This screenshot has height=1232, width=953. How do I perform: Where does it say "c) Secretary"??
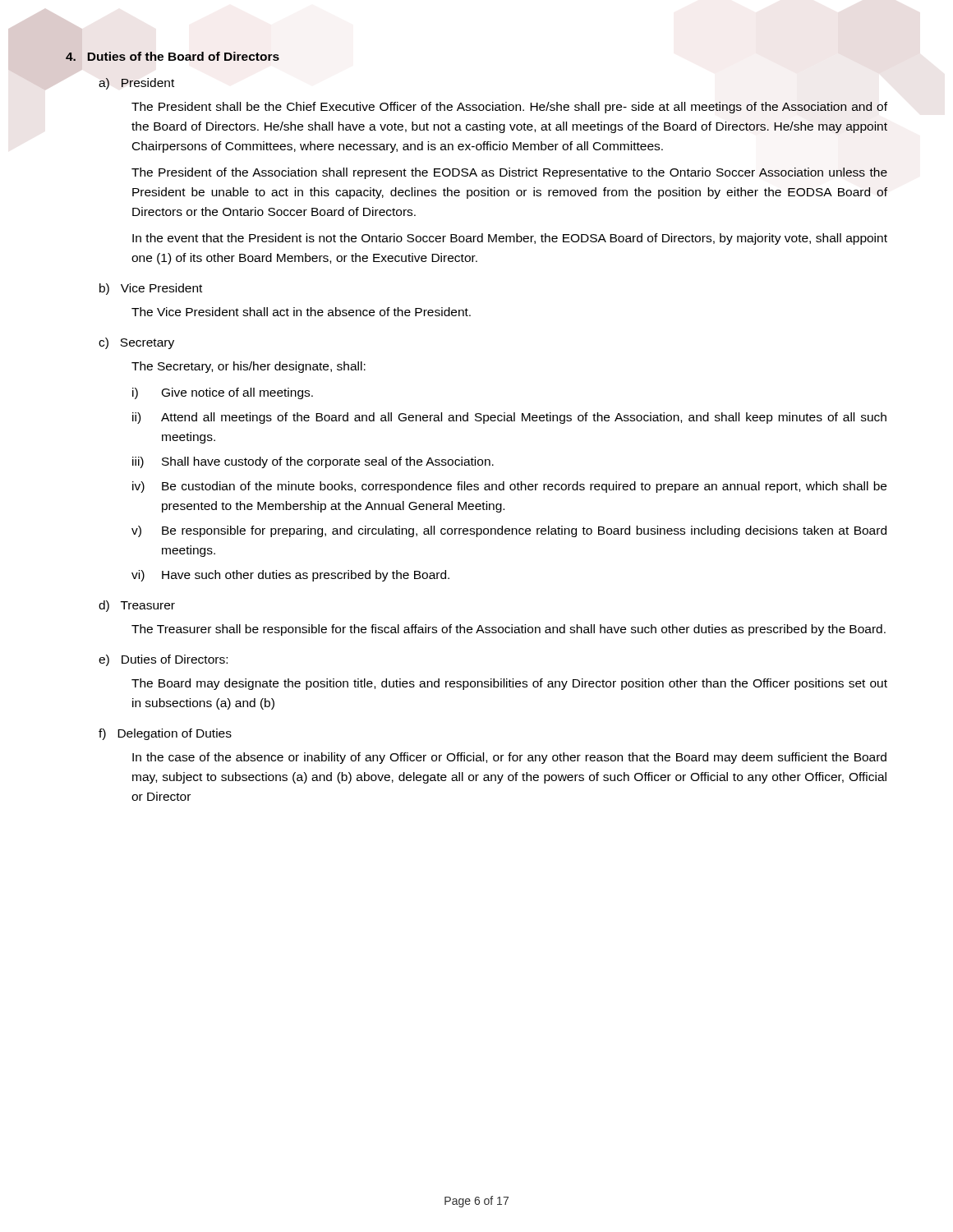coord(136,342)
